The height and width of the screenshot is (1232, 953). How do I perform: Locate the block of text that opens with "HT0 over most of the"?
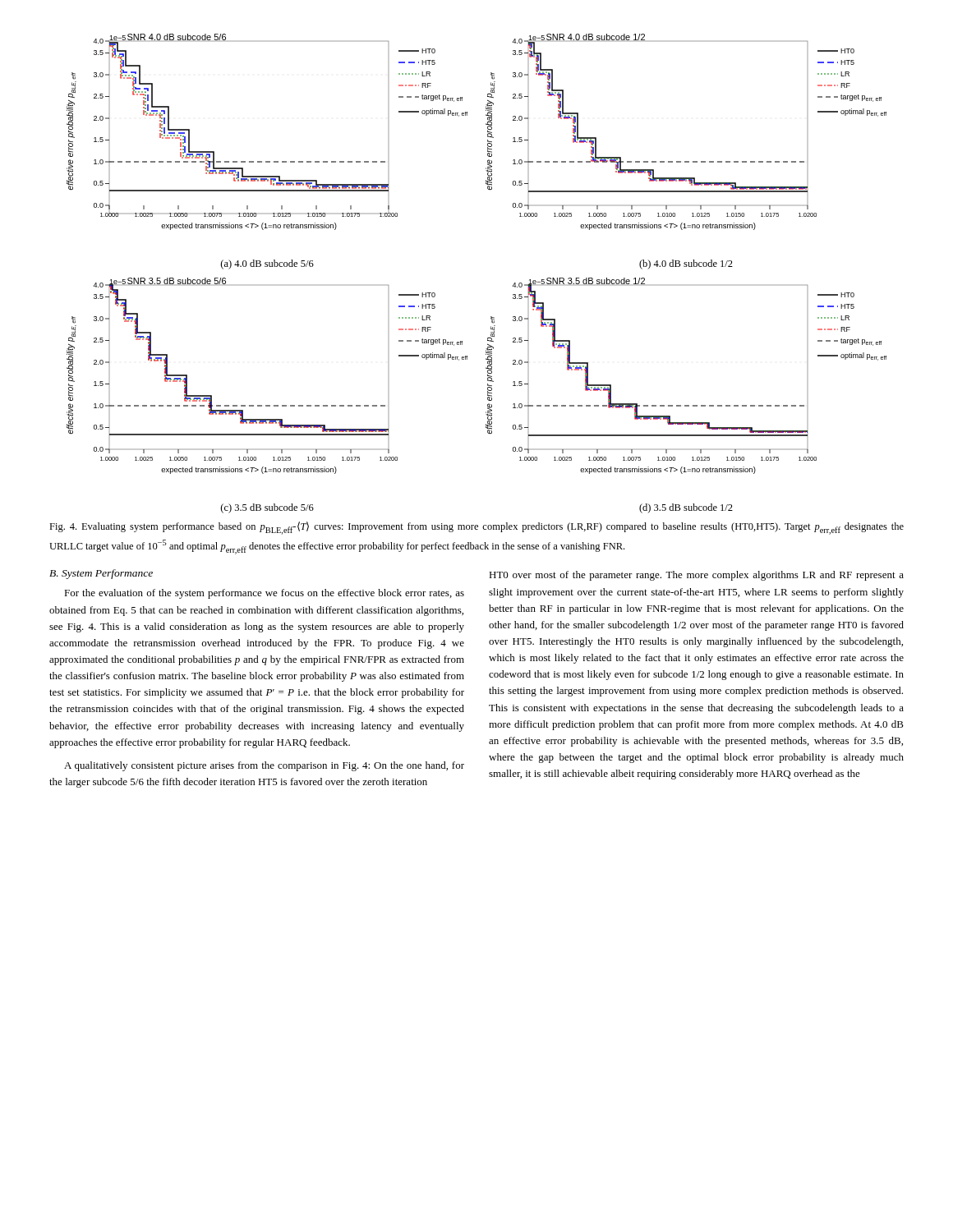point(696,675)
